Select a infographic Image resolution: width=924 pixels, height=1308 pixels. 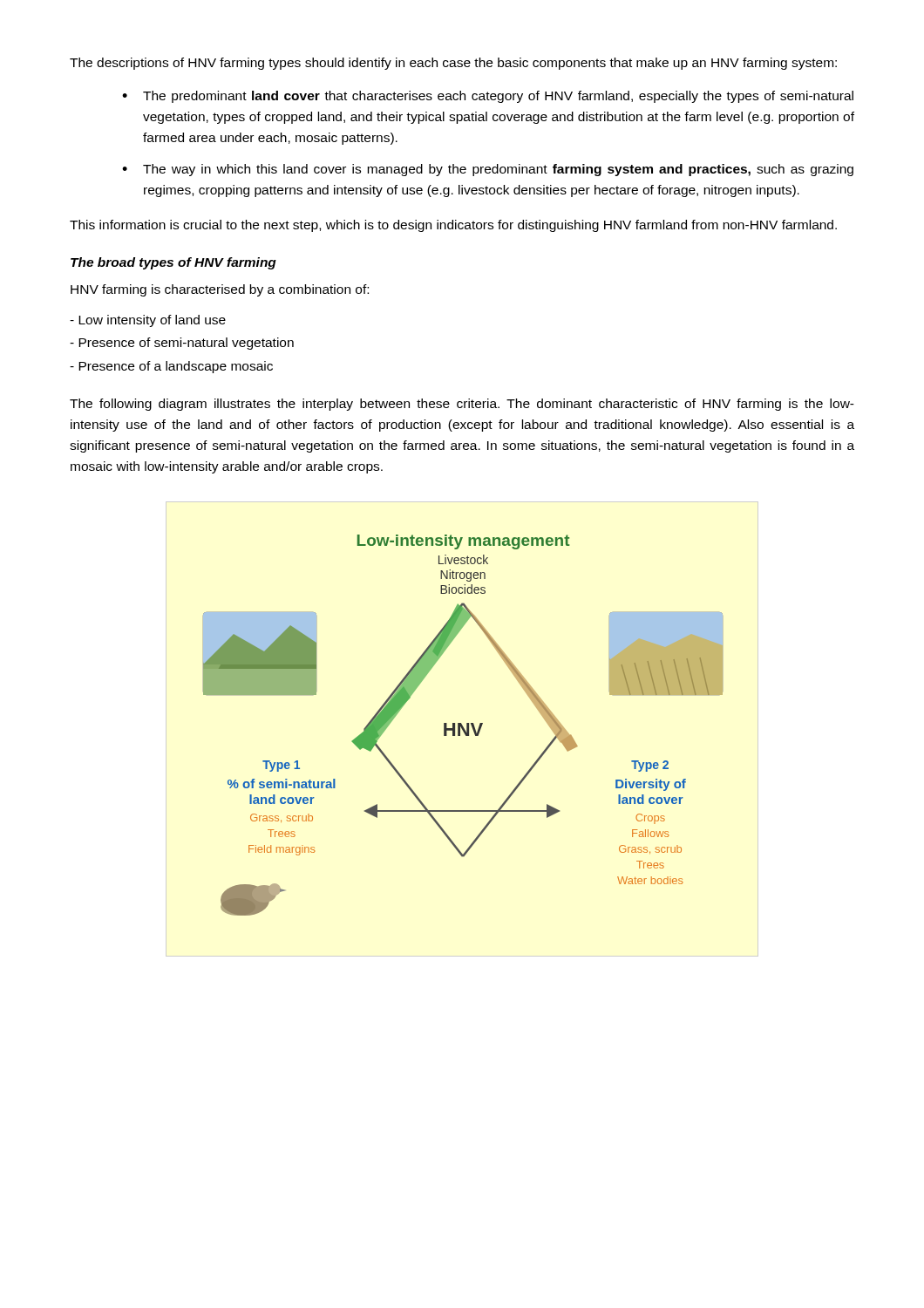point(462,729)
